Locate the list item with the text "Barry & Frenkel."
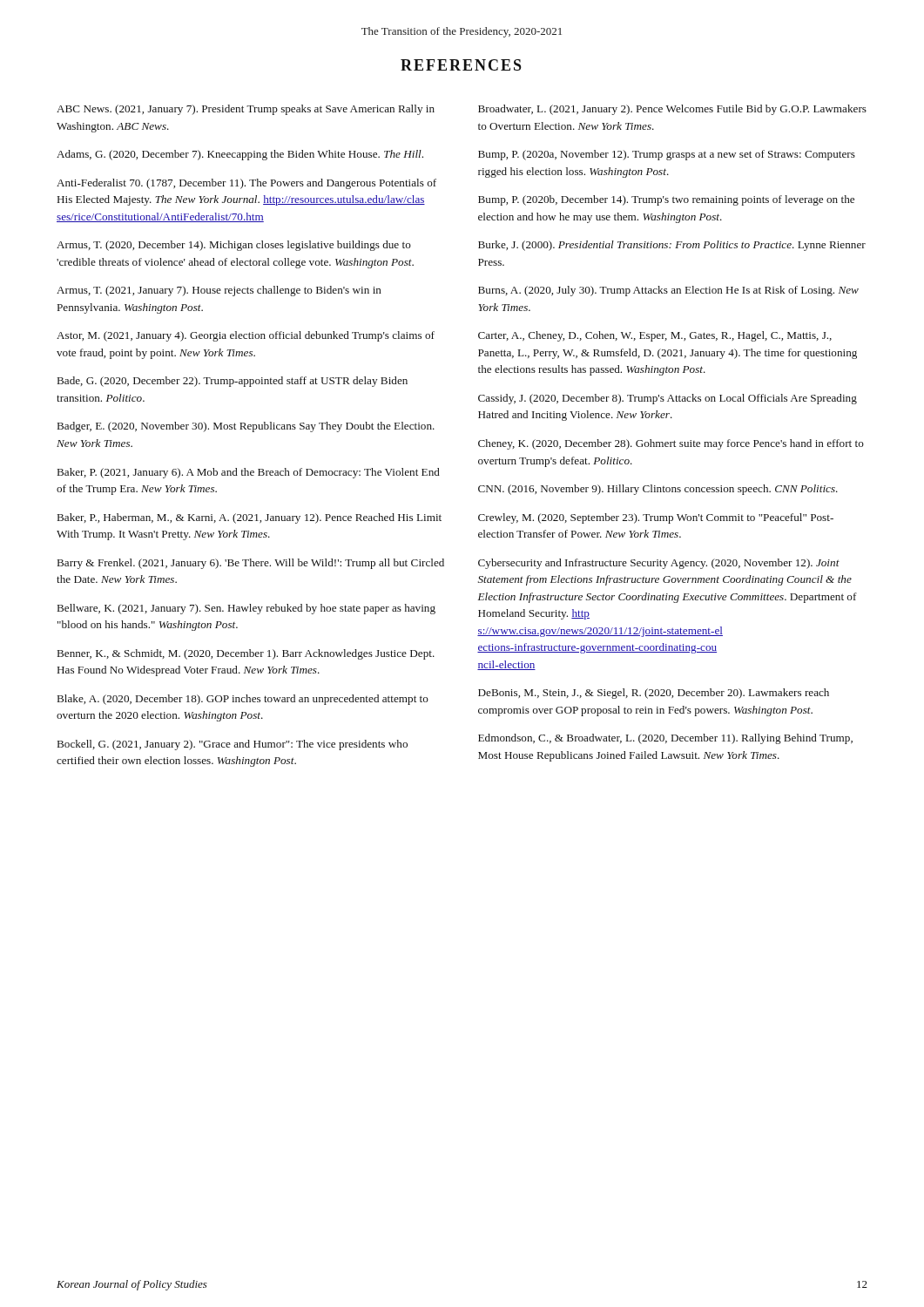Image resolution: width=924 pixels, height=1307 pixels. coord(251,571)
